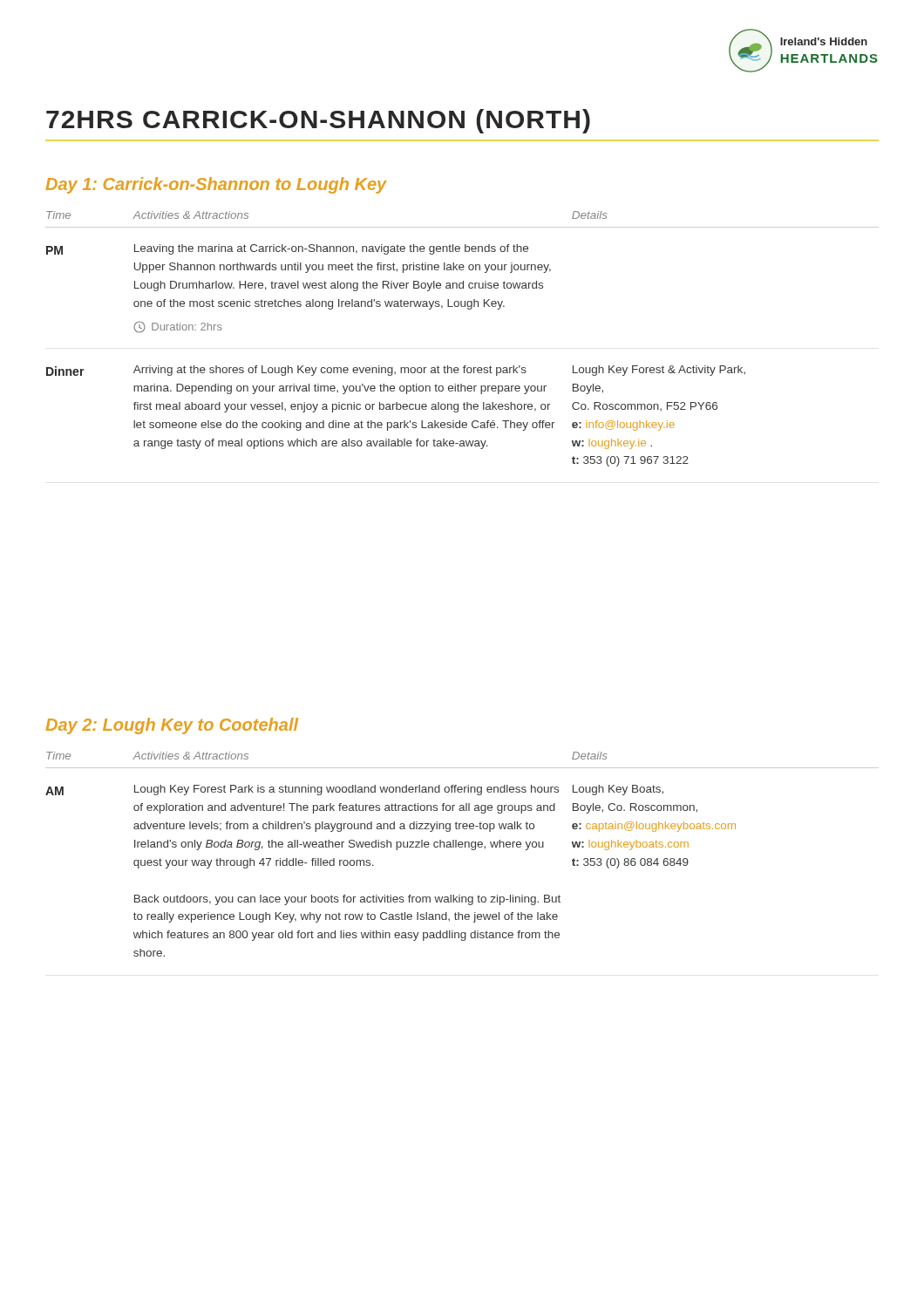Click on the title that says "72HRS CARRICK-ON-SHANNON (NORTH)"
The width and height of the screenshot is (924, 1308).
tap(462, 123)
